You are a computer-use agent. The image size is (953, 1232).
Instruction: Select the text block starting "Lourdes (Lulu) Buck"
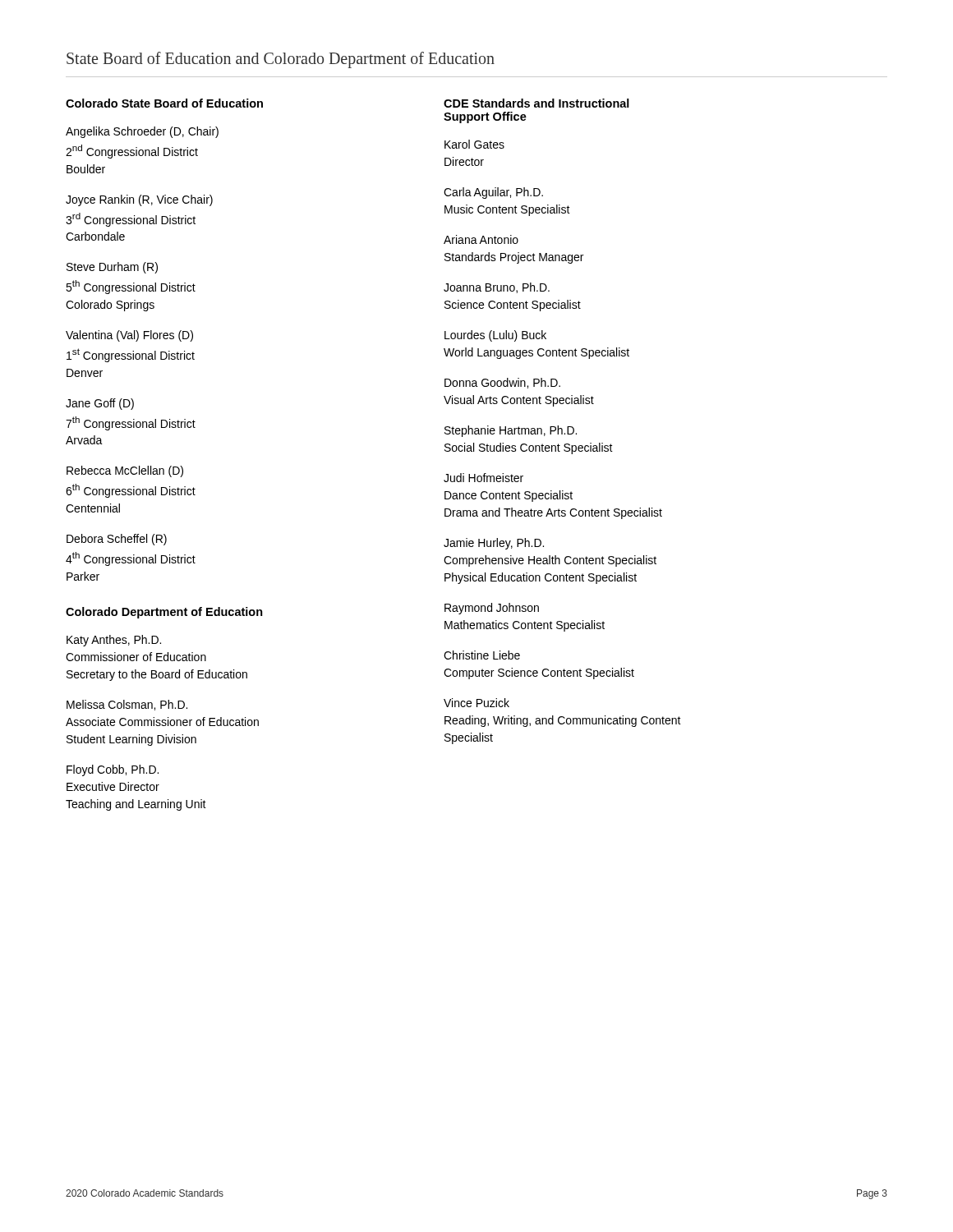pos(495,336)
